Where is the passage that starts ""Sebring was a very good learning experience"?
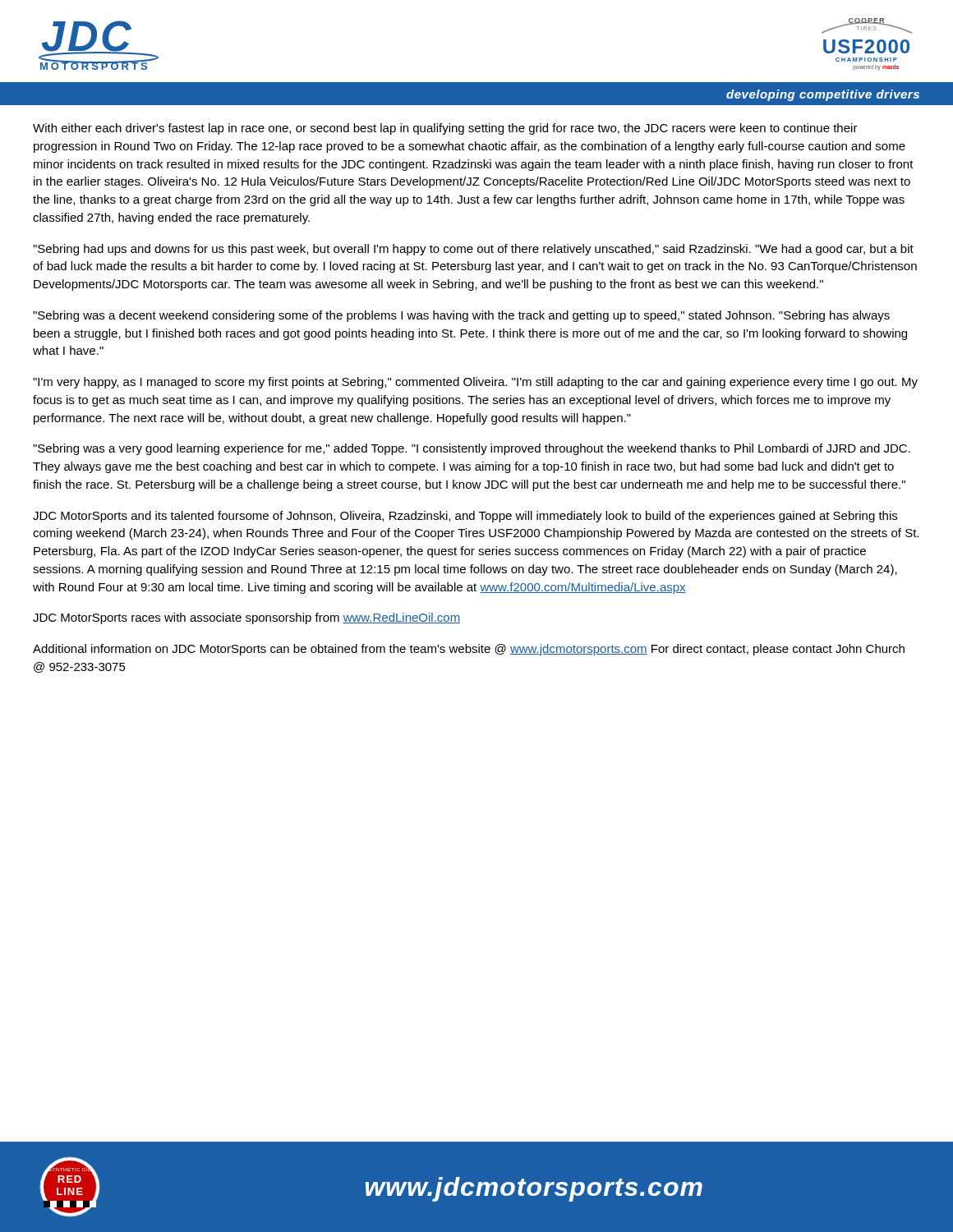The width and height of the screenshot is (953, 1232). tap(476, 466)
